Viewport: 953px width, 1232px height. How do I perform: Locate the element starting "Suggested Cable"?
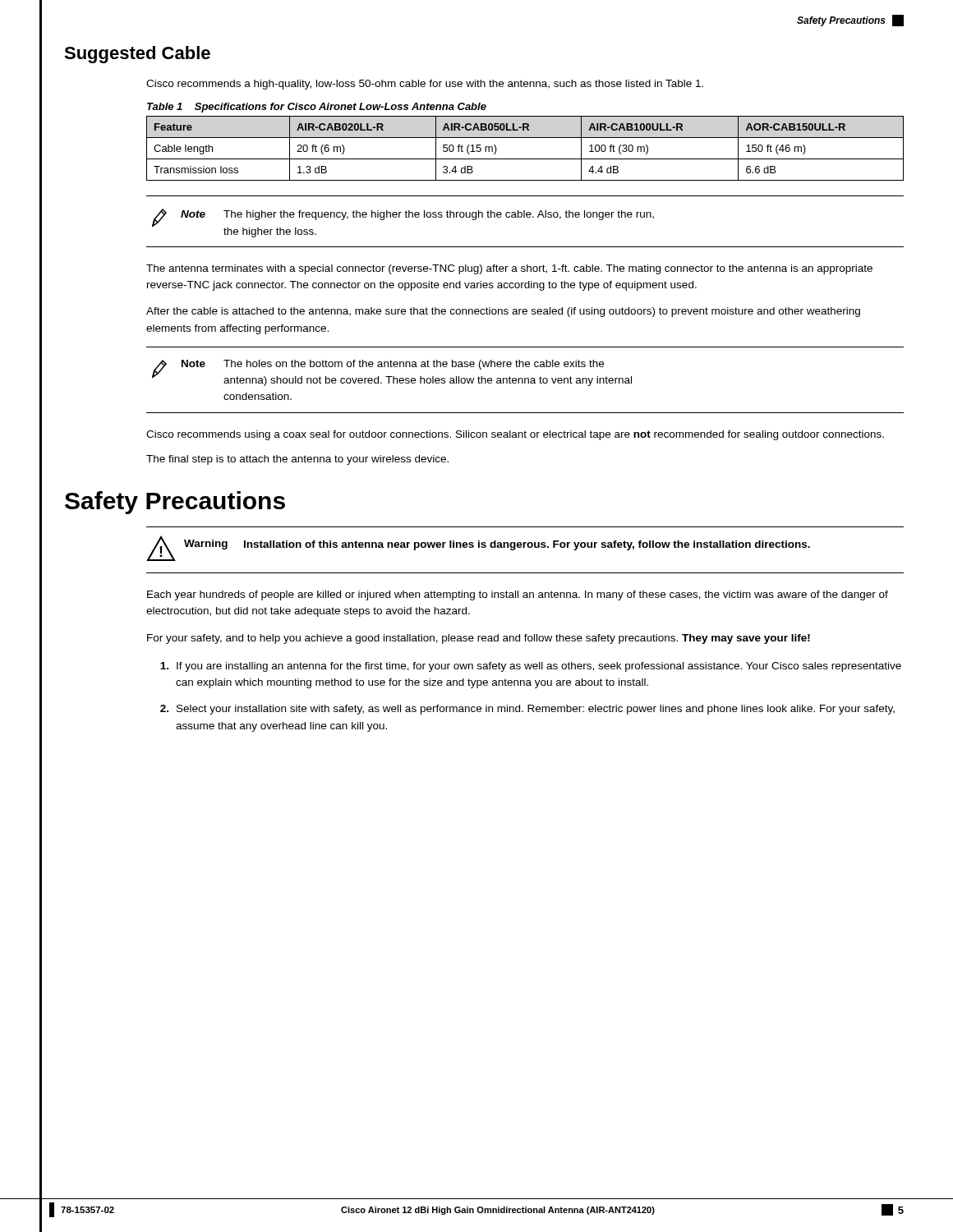(137, 53)
